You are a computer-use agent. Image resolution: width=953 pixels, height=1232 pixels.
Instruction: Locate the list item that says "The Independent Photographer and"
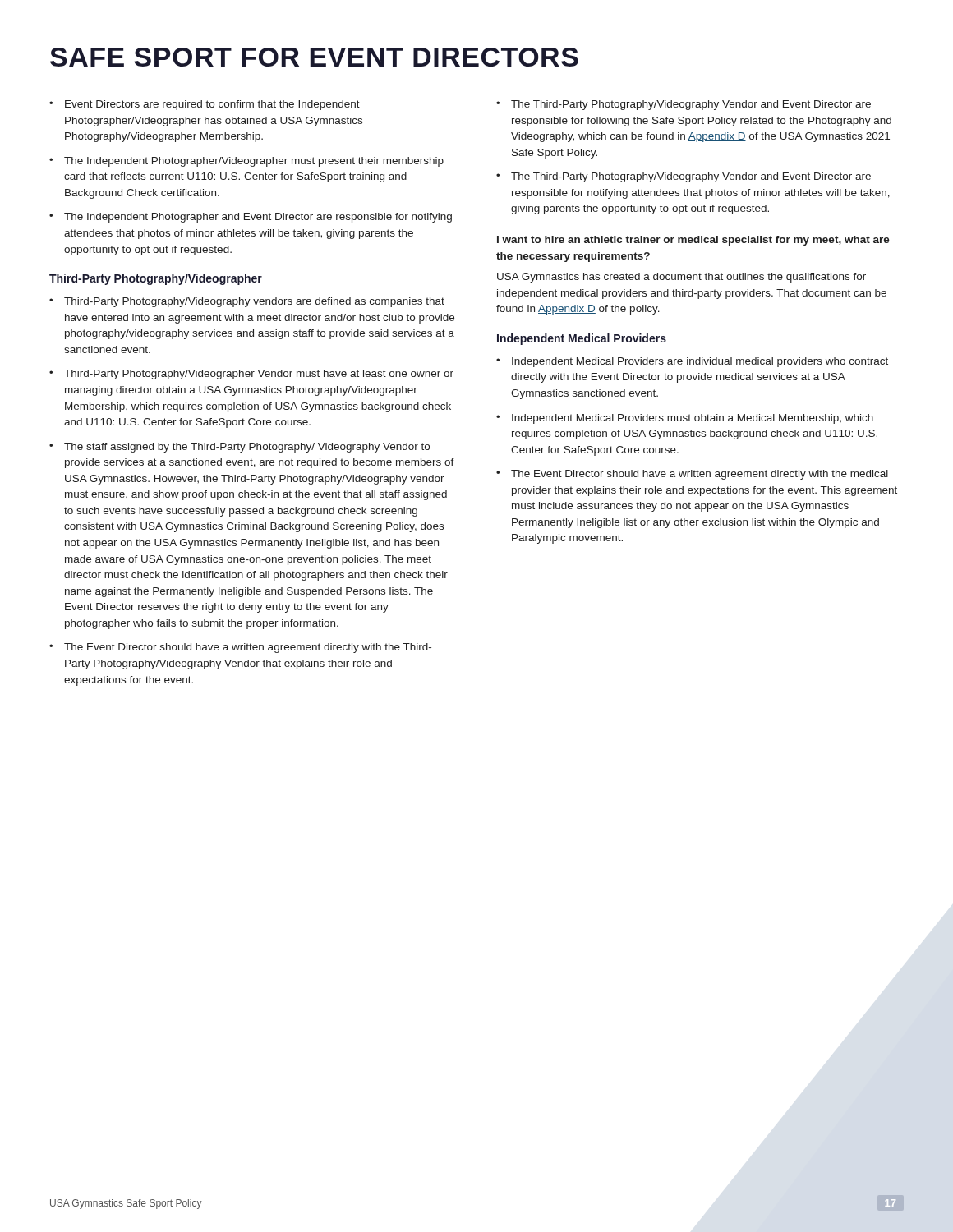pyautogui.click(x=258, y=233)
